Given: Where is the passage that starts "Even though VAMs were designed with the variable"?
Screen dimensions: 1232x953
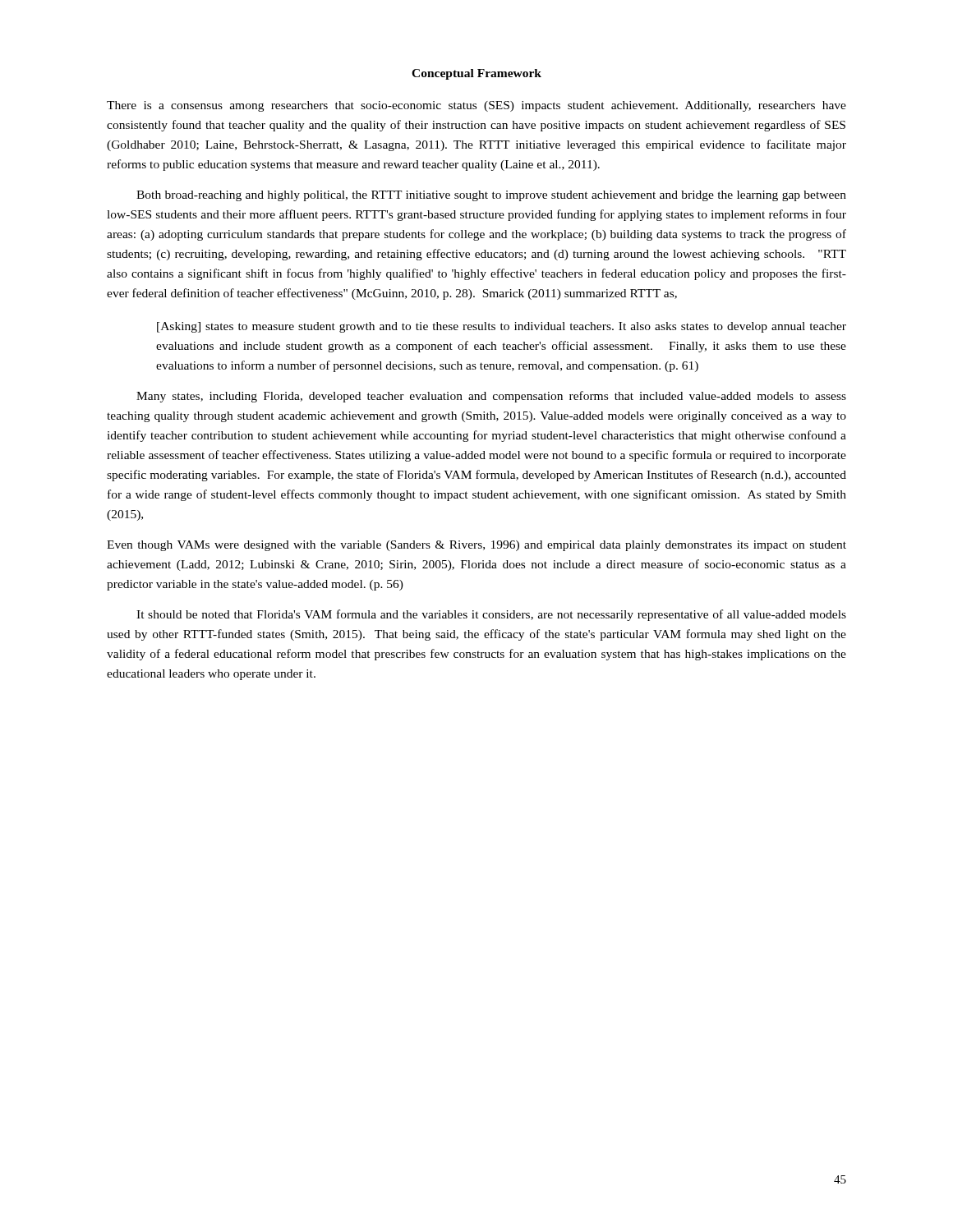Looking at the screenshot, I should [x=476, y=564].
